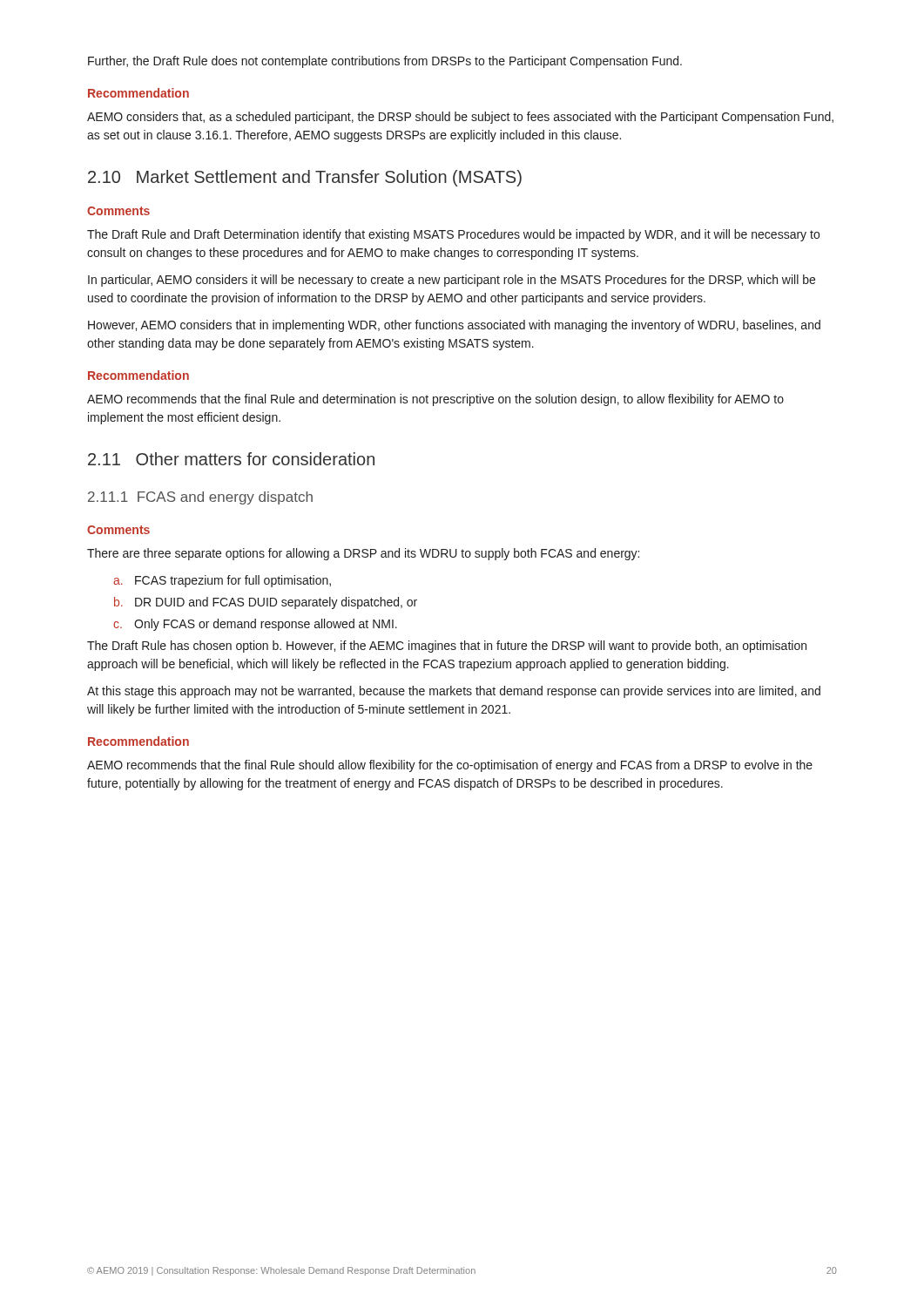Find the block on this page that starts "Further, the Draft Rule does not"
This screenshot has height=1307, width=924.
click(x=462, y=61)
